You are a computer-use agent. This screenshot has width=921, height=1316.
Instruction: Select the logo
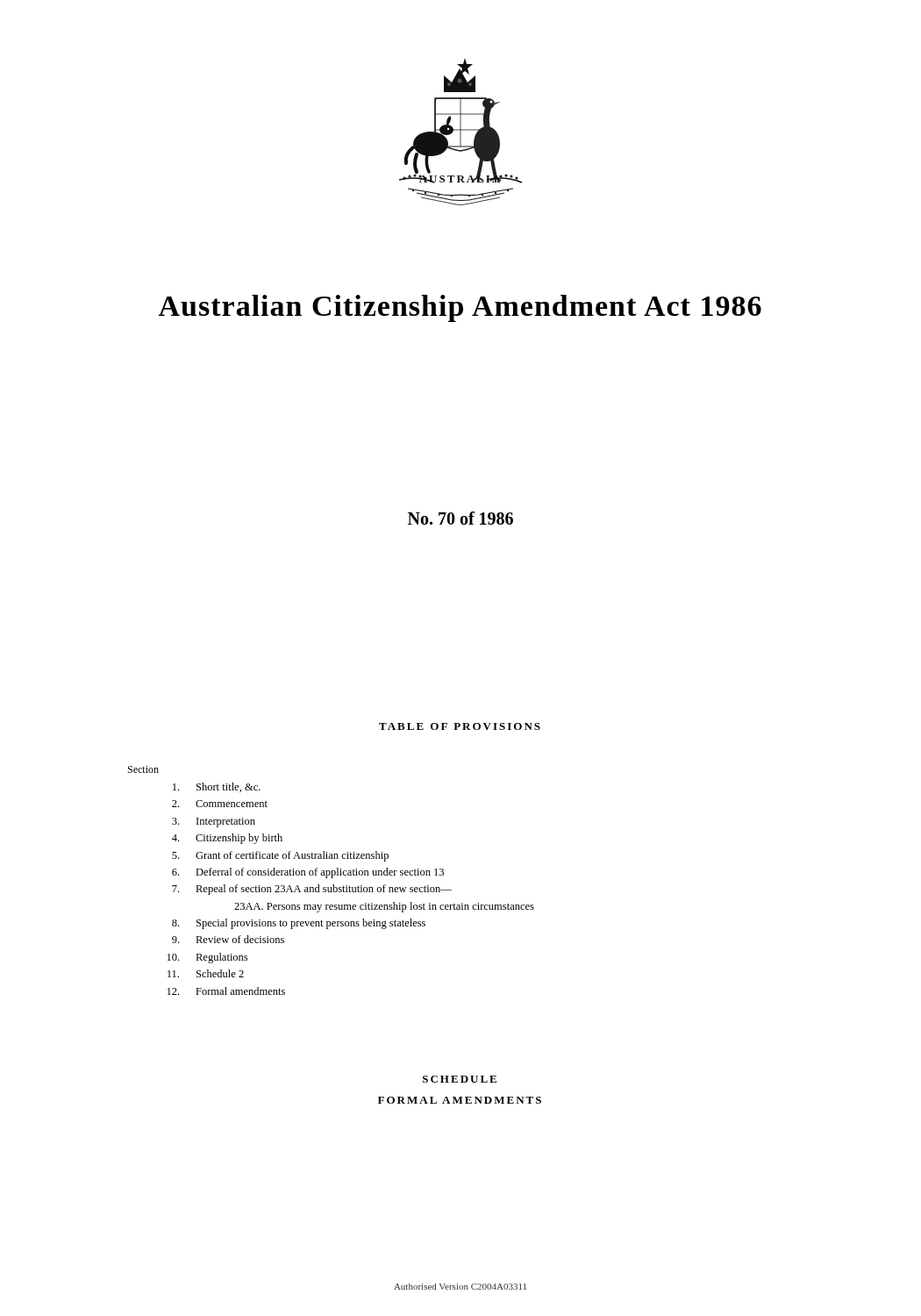tap(460, 134)
